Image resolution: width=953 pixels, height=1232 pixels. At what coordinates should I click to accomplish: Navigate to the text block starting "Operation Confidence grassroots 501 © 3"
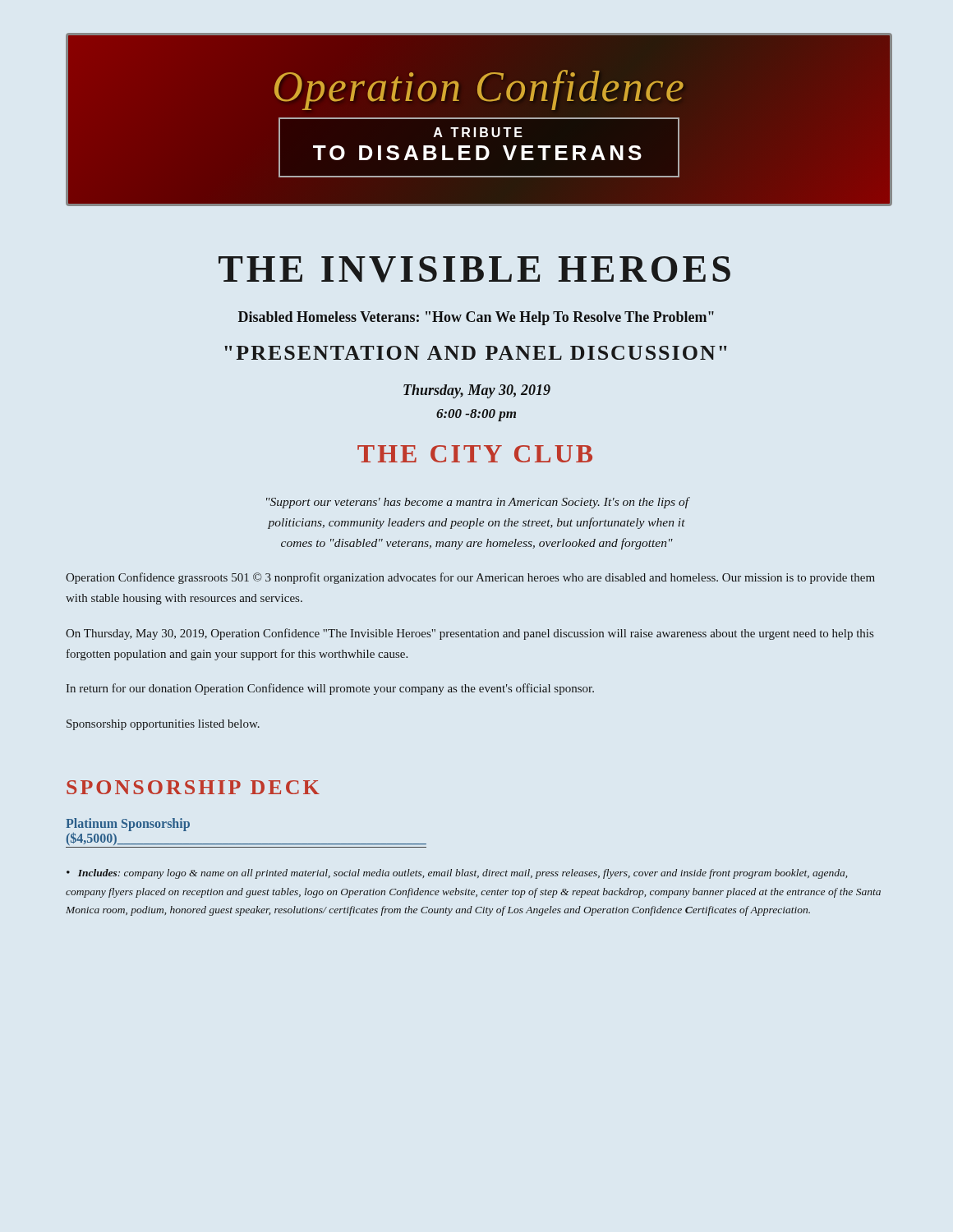[470, 588]
